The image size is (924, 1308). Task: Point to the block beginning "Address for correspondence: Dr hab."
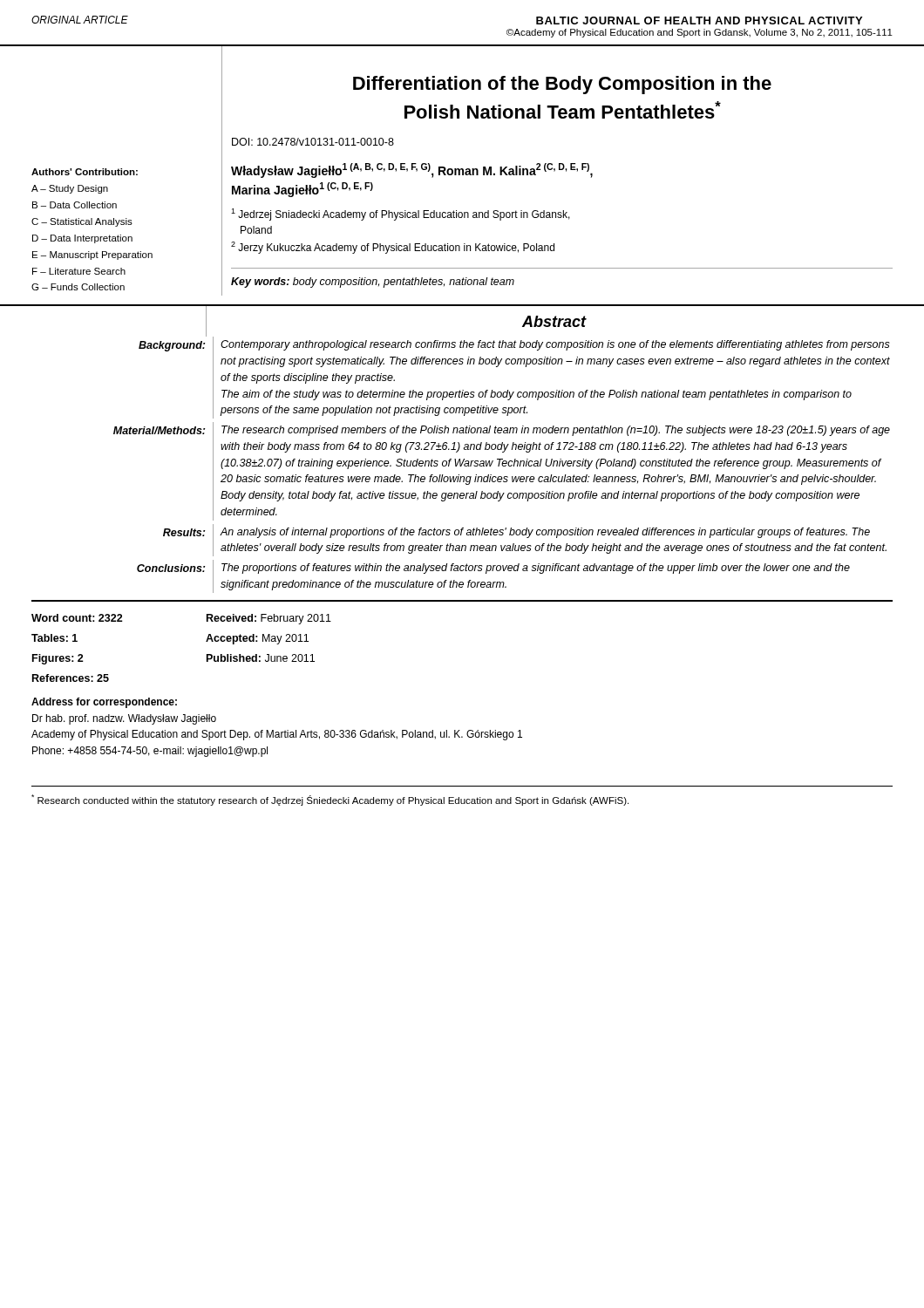pyautogui.click(x=277, y=726)
